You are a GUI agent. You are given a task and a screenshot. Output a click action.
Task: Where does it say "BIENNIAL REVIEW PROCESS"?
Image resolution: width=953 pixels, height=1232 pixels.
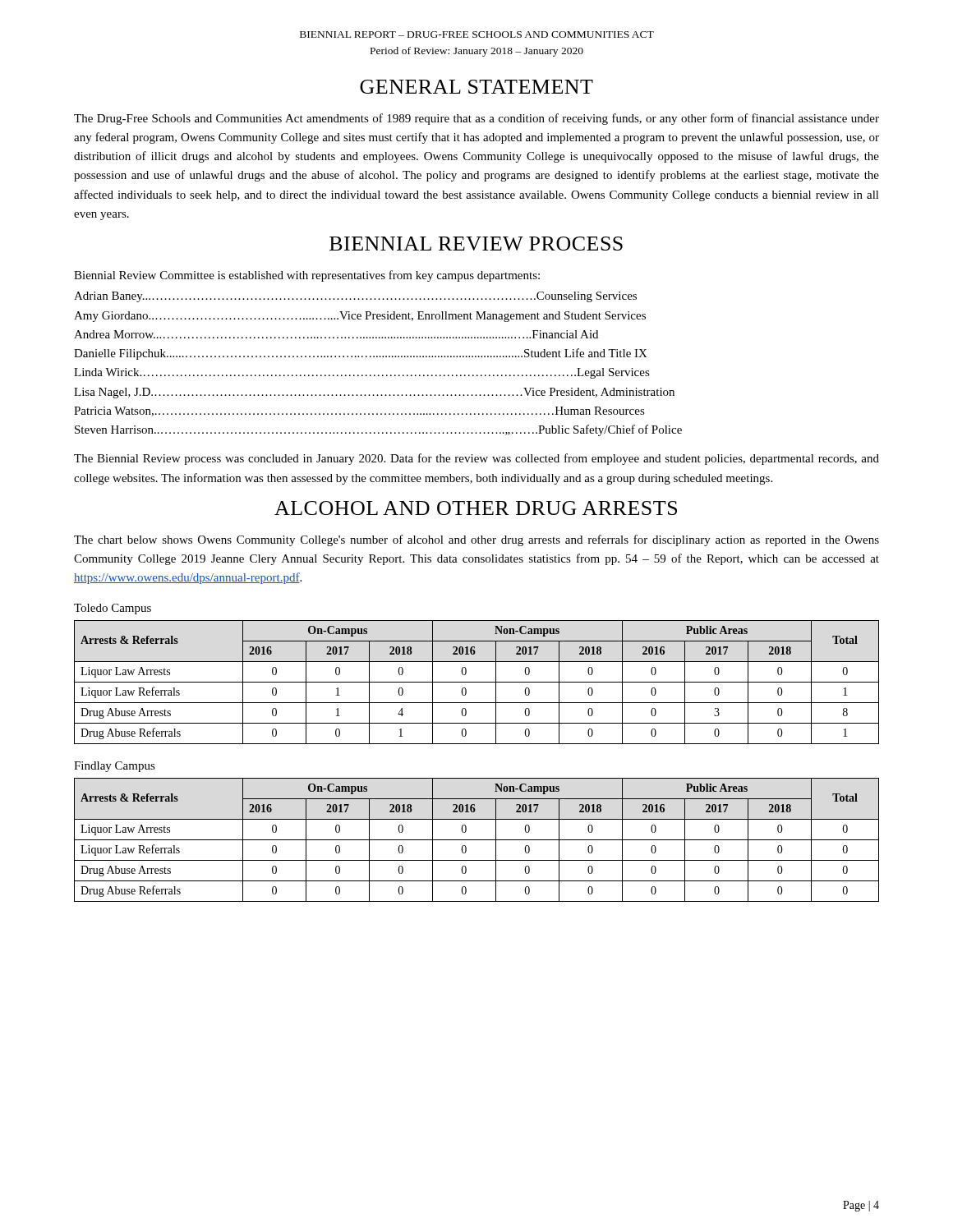click(x=476, y=244)
